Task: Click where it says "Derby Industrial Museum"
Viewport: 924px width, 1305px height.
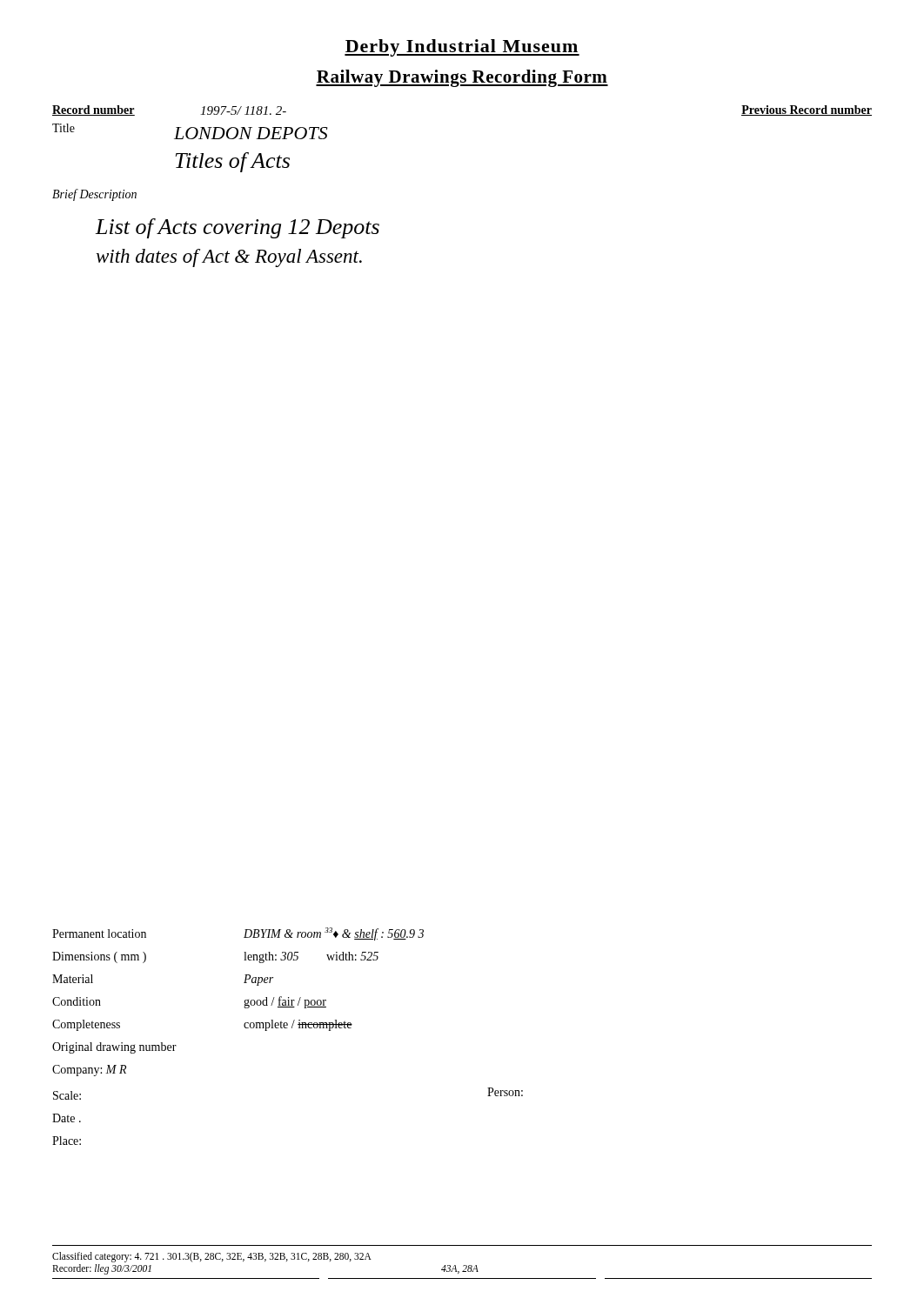Action: [x=462, y=46]
